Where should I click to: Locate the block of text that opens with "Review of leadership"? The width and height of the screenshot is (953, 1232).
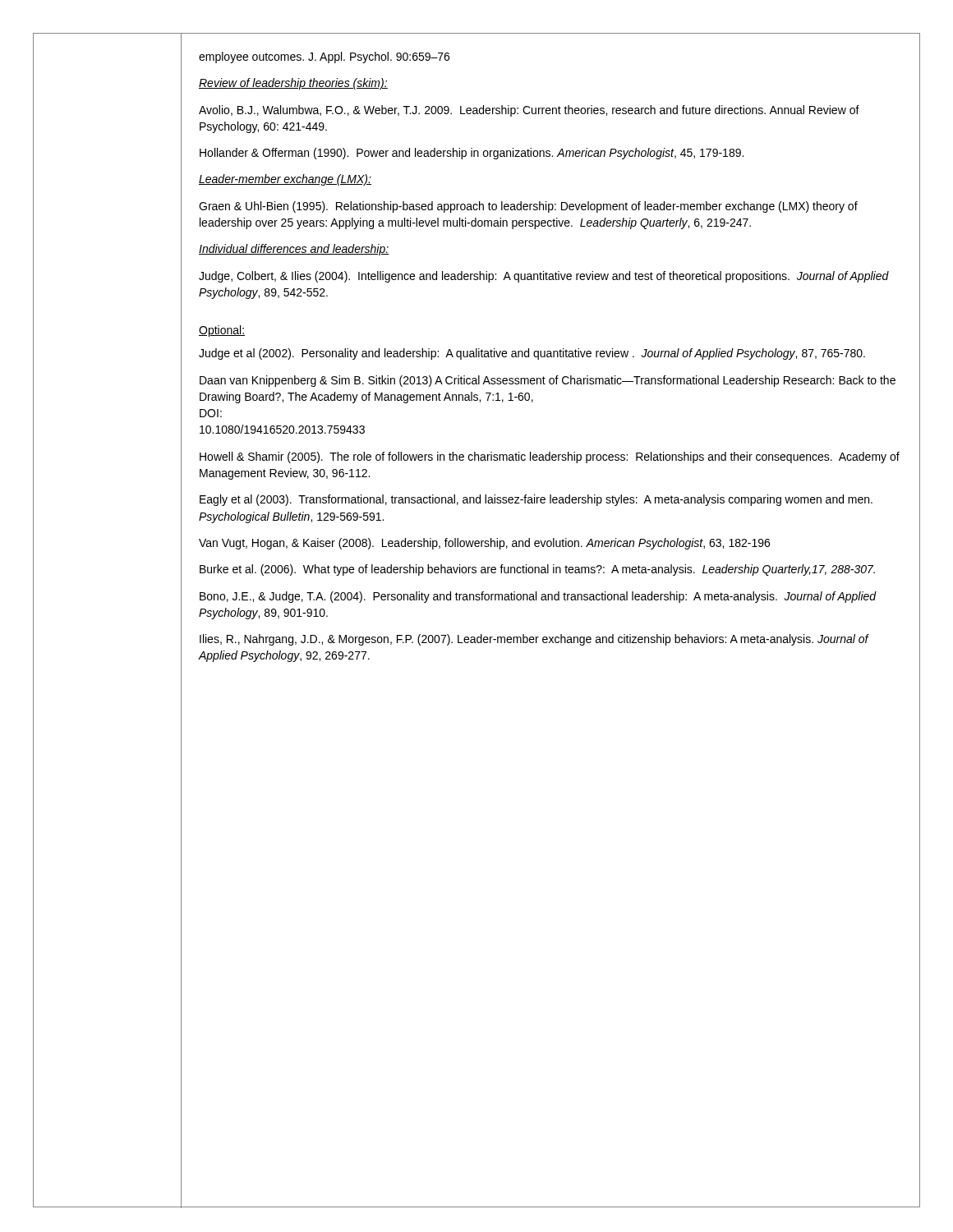click(293, 84)
